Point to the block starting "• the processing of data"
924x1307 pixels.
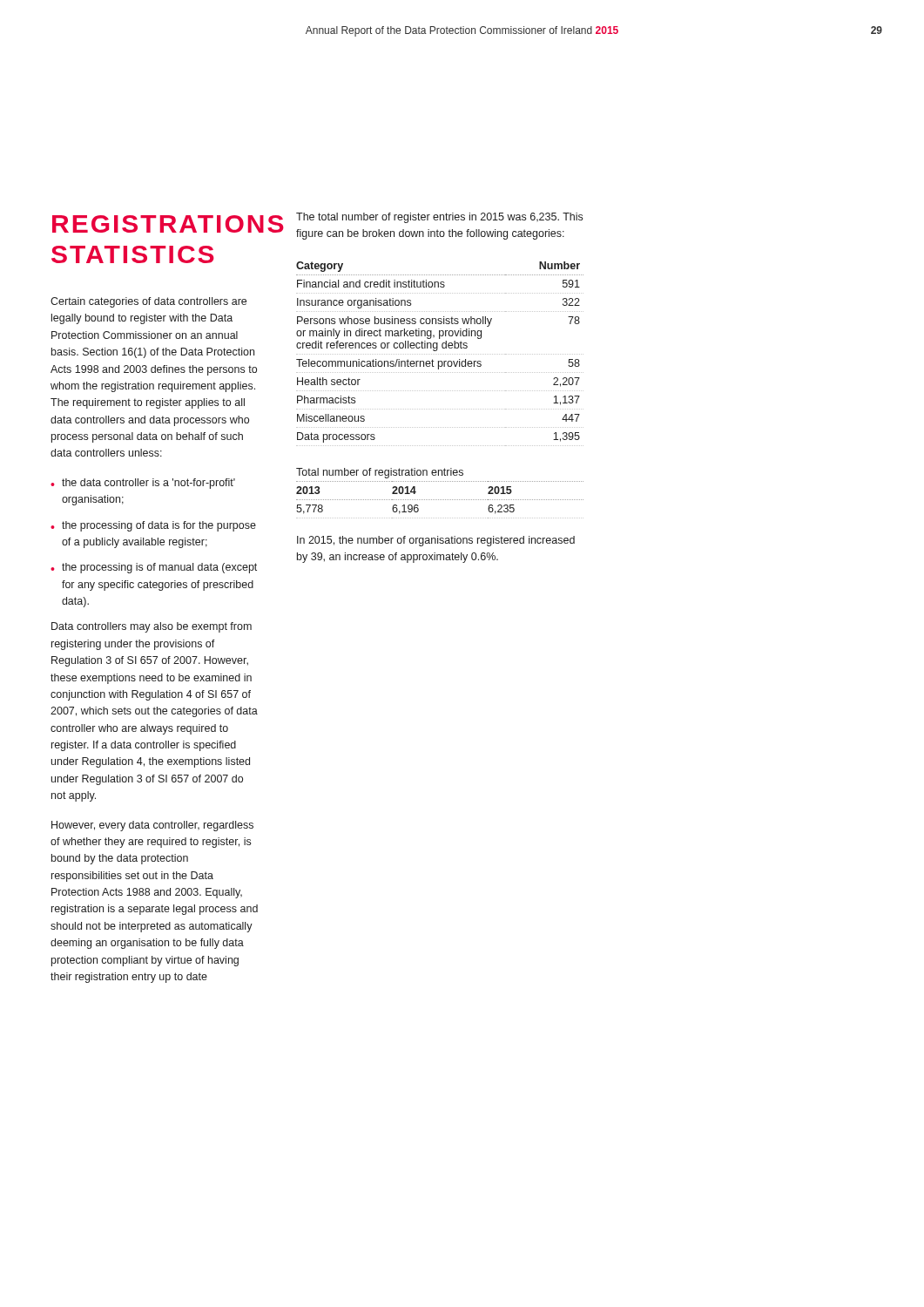coord(155,534)
